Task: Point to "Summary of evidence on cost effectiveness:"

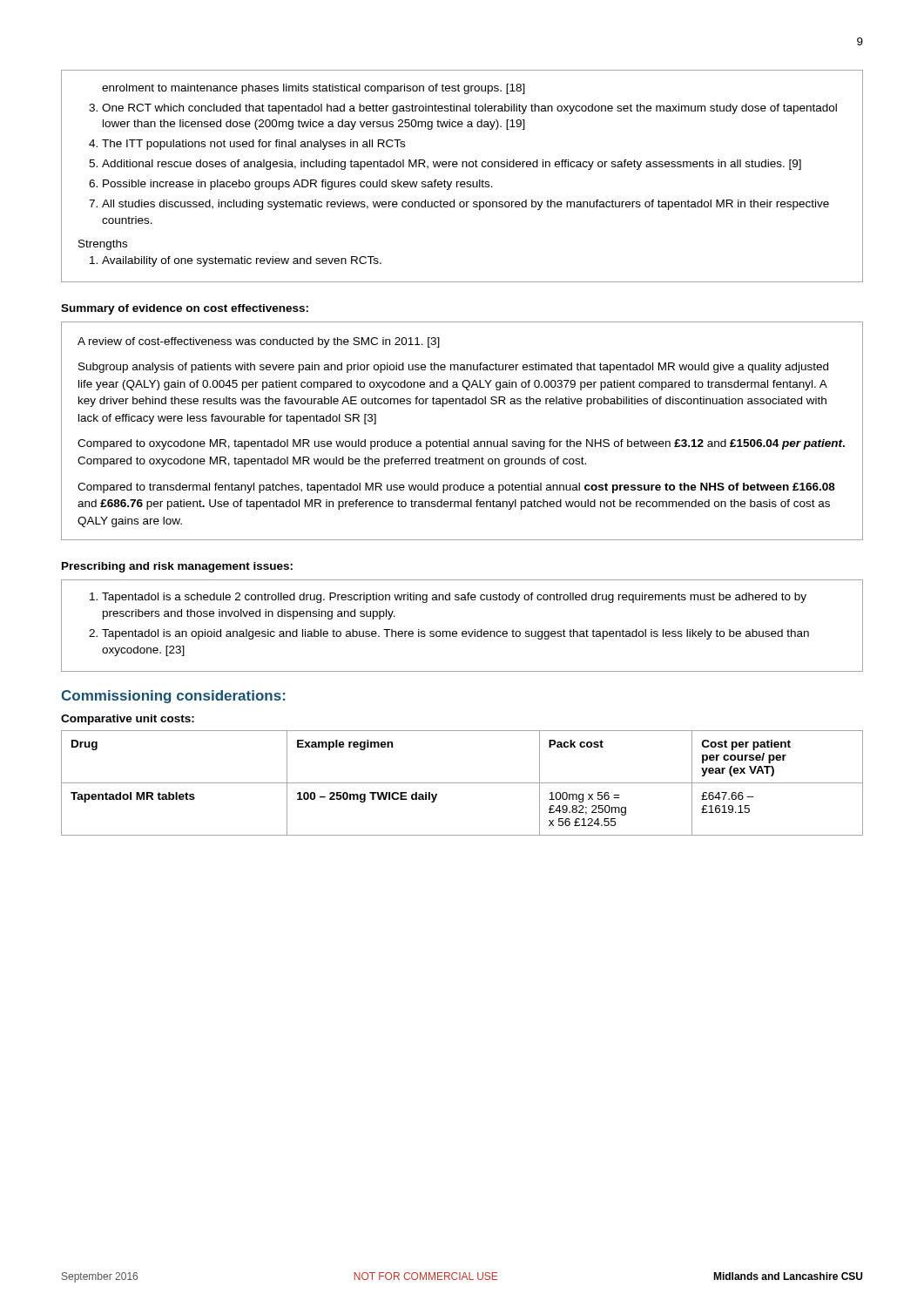Action: 185,308
